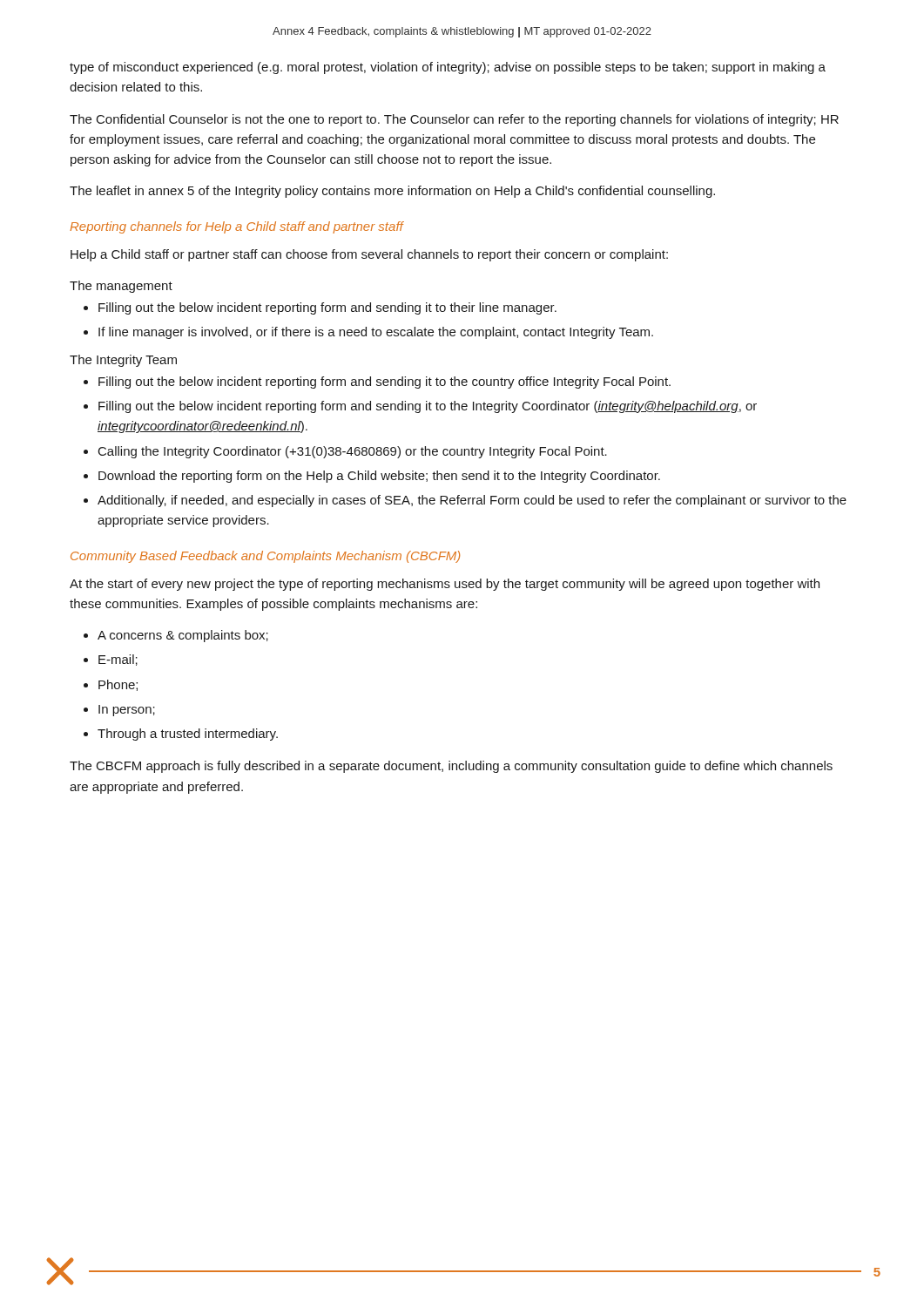Navigate to the passage starting "A concerns & complaints box;"
Viewport: 924px width, 1307px height.
pyautogui.click(x=183, y=636)
